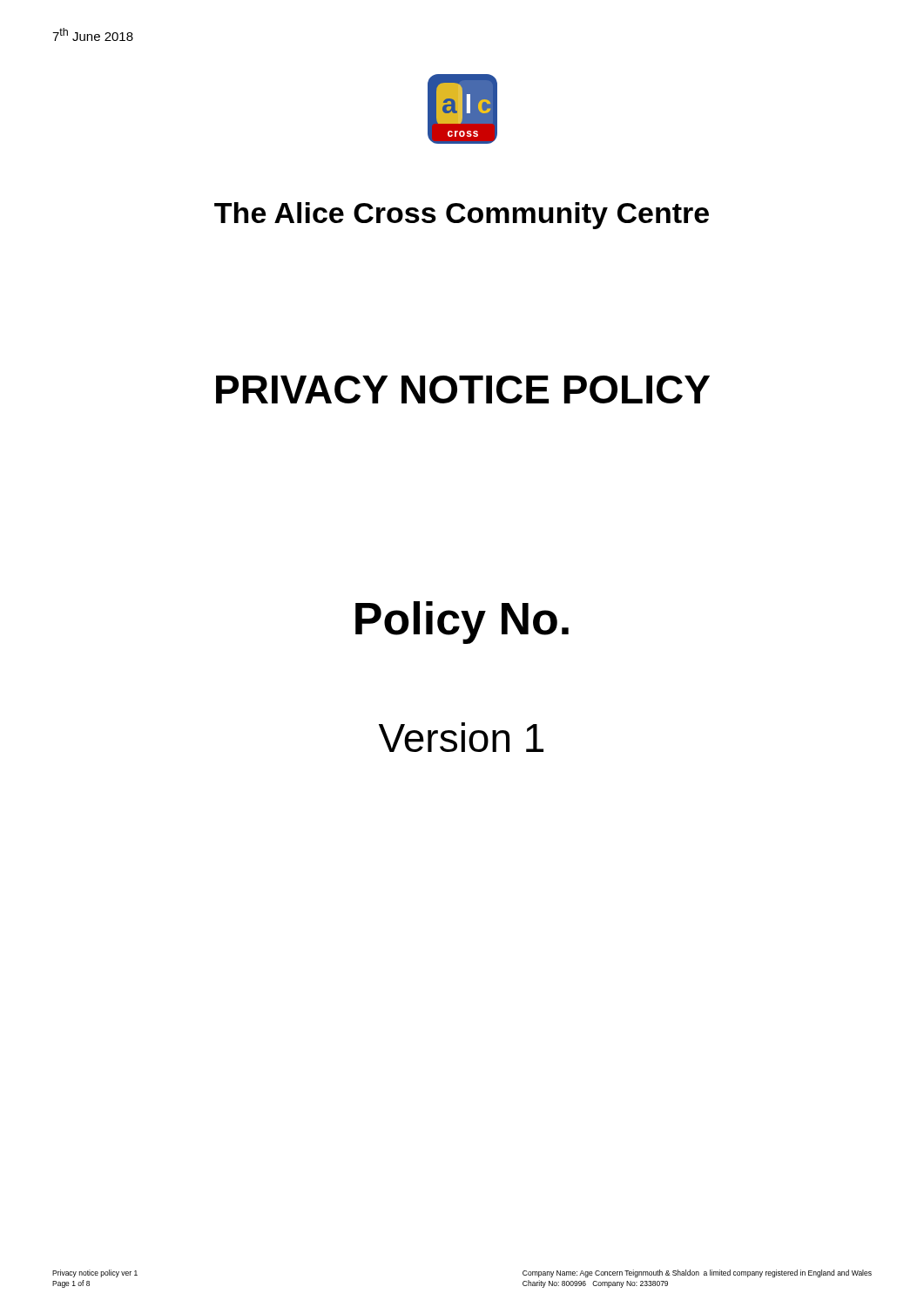Find the title with the text "Policy No."
This screenshot has width=924, height=1307.
click(462, 619)
